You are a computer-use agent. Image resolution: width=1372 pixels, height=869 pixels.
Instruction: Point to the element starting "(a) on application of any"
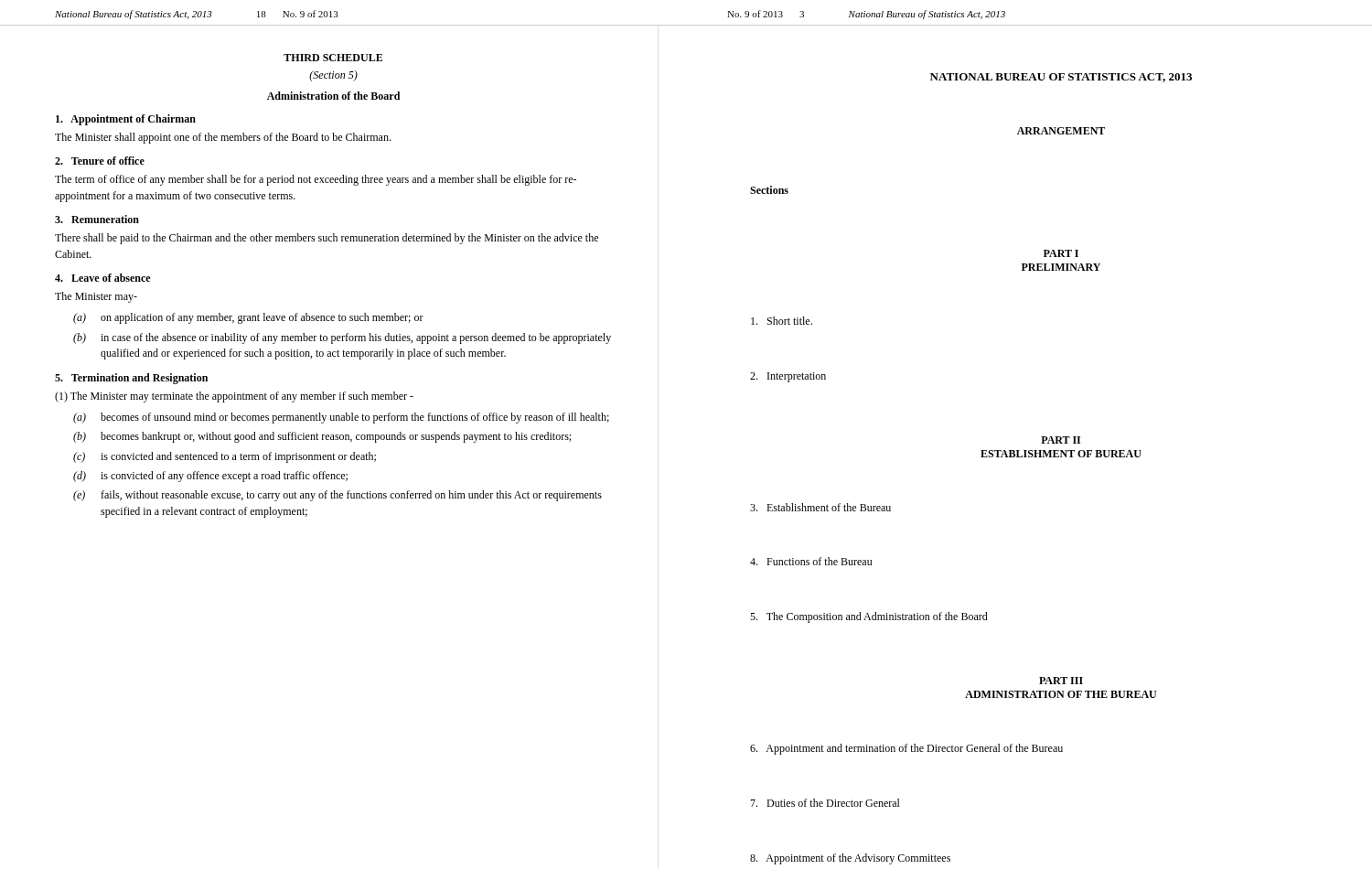pyautogui.click(x=343, y=318)
